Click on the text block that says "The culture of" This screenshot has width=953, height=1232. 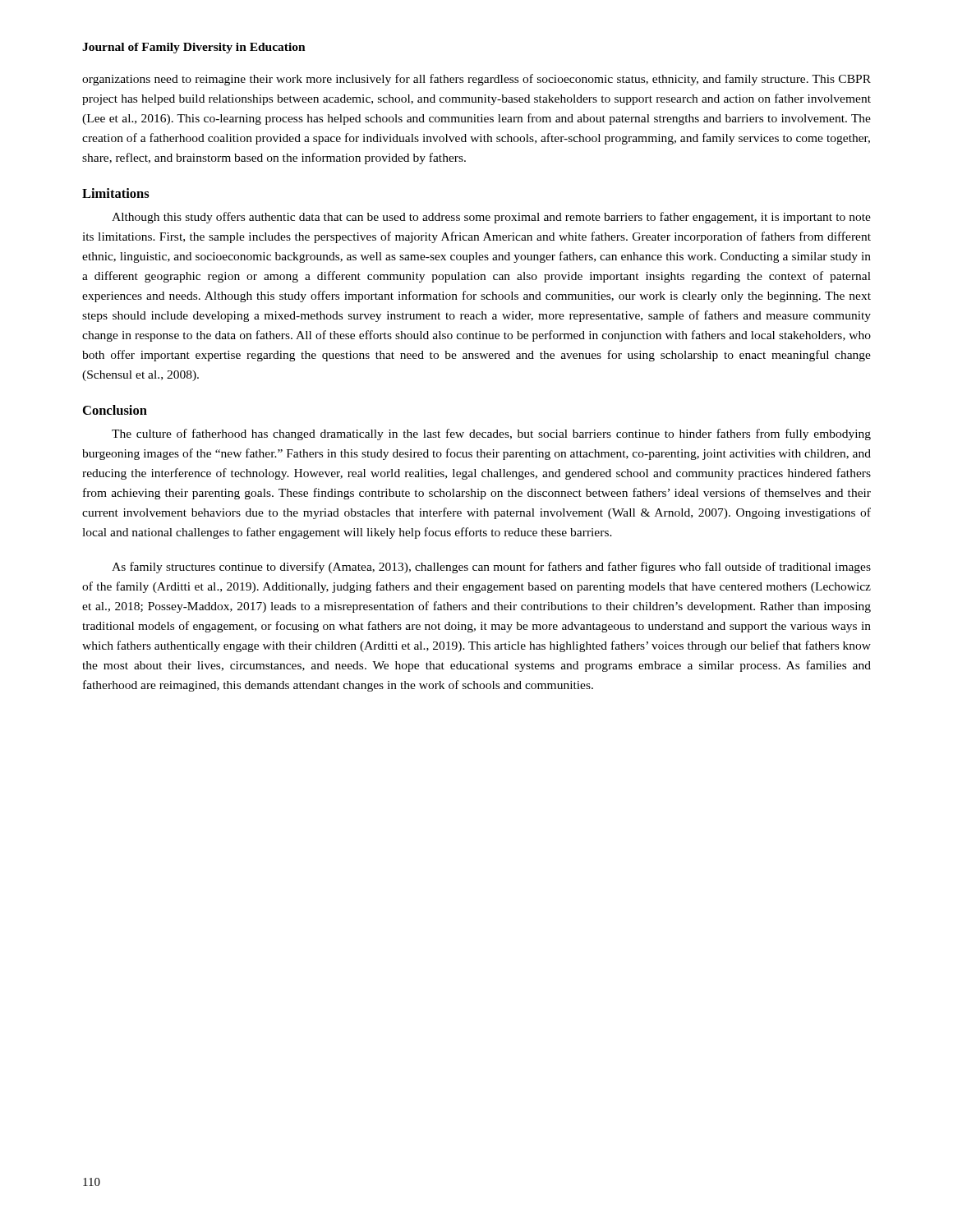pyautogui.click(x=476, y=483)
